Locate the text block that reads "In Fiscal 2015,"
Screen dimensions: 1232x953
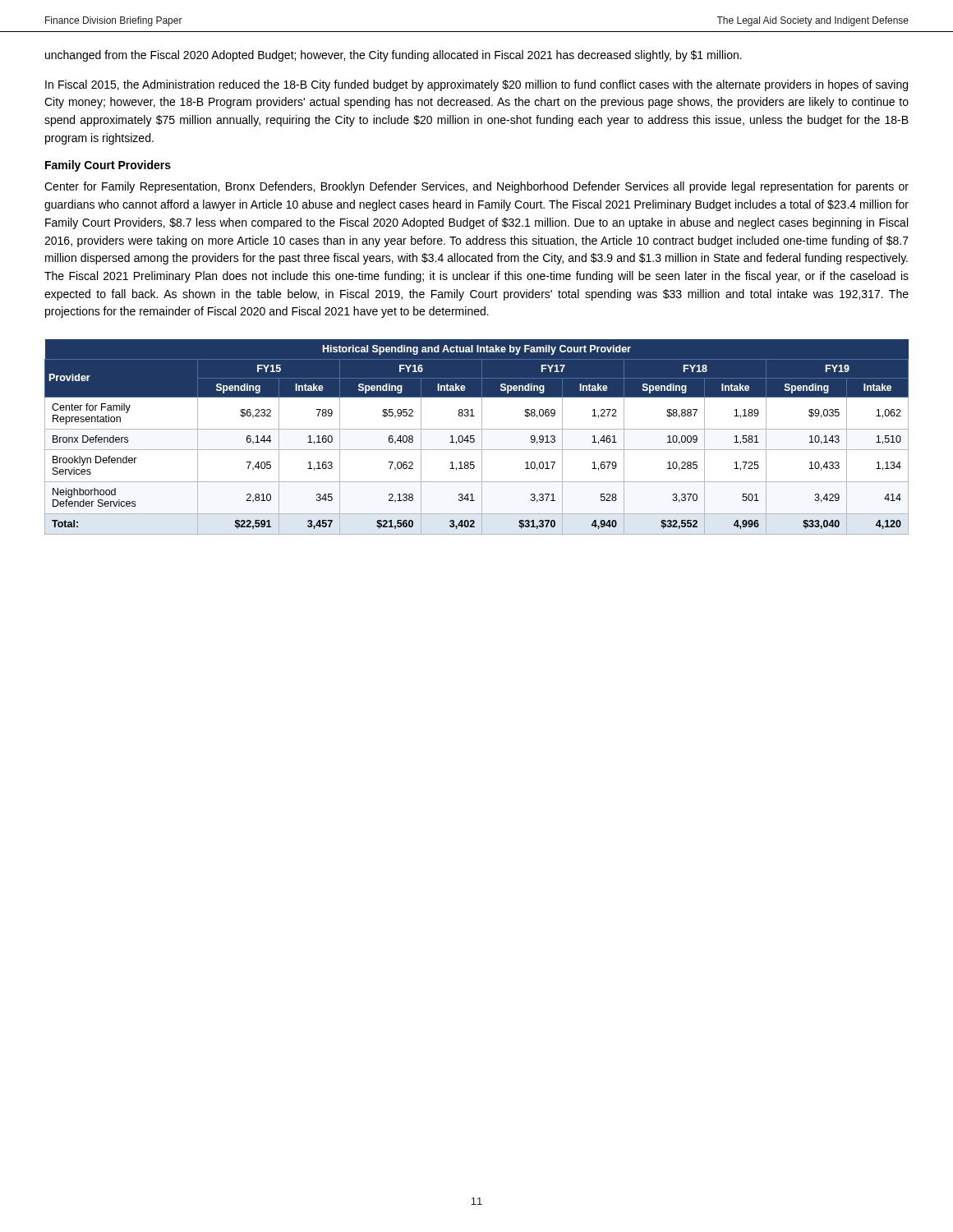476,111
